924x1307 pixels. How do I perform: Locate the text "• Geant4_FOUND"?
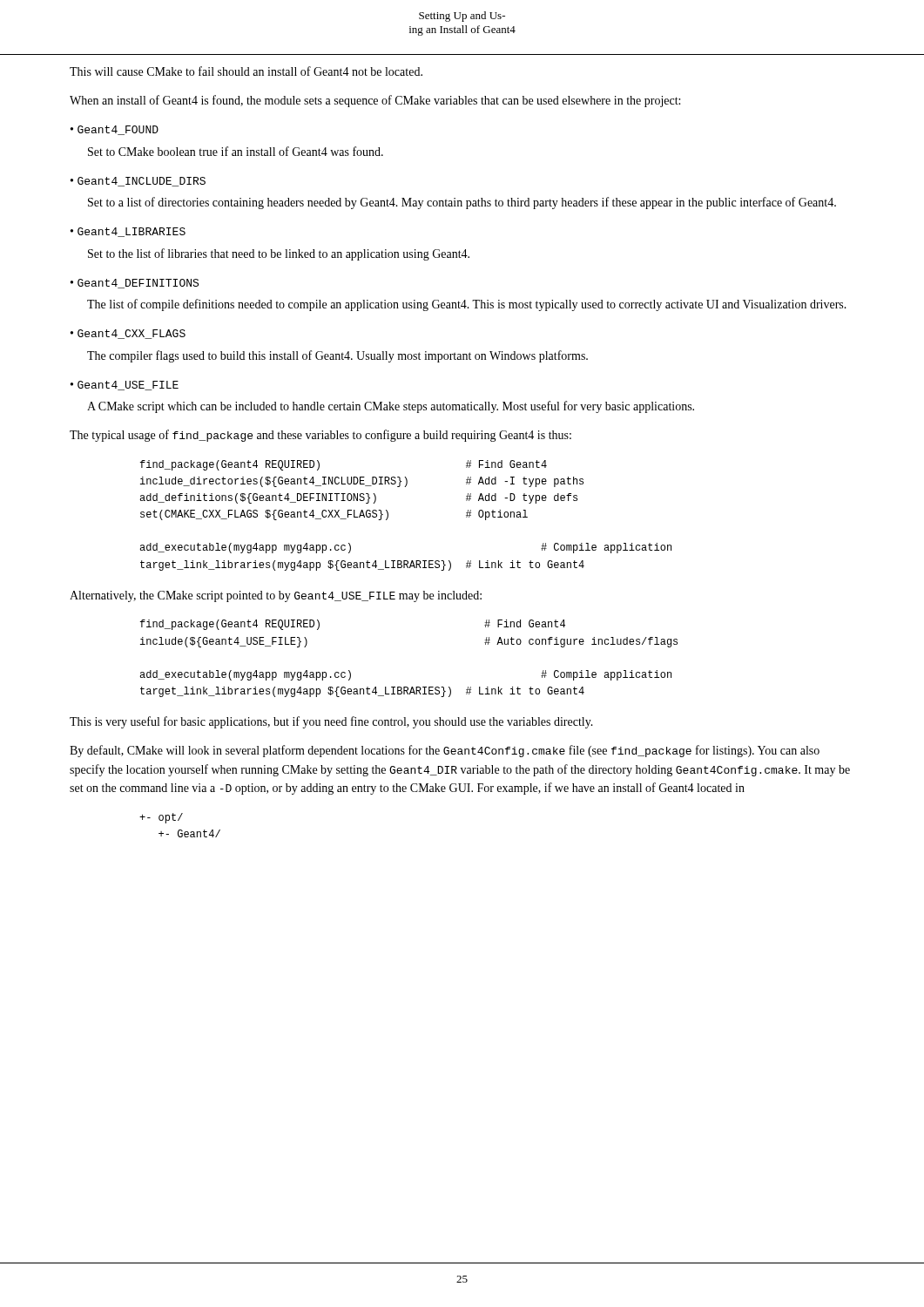[114, 130]
